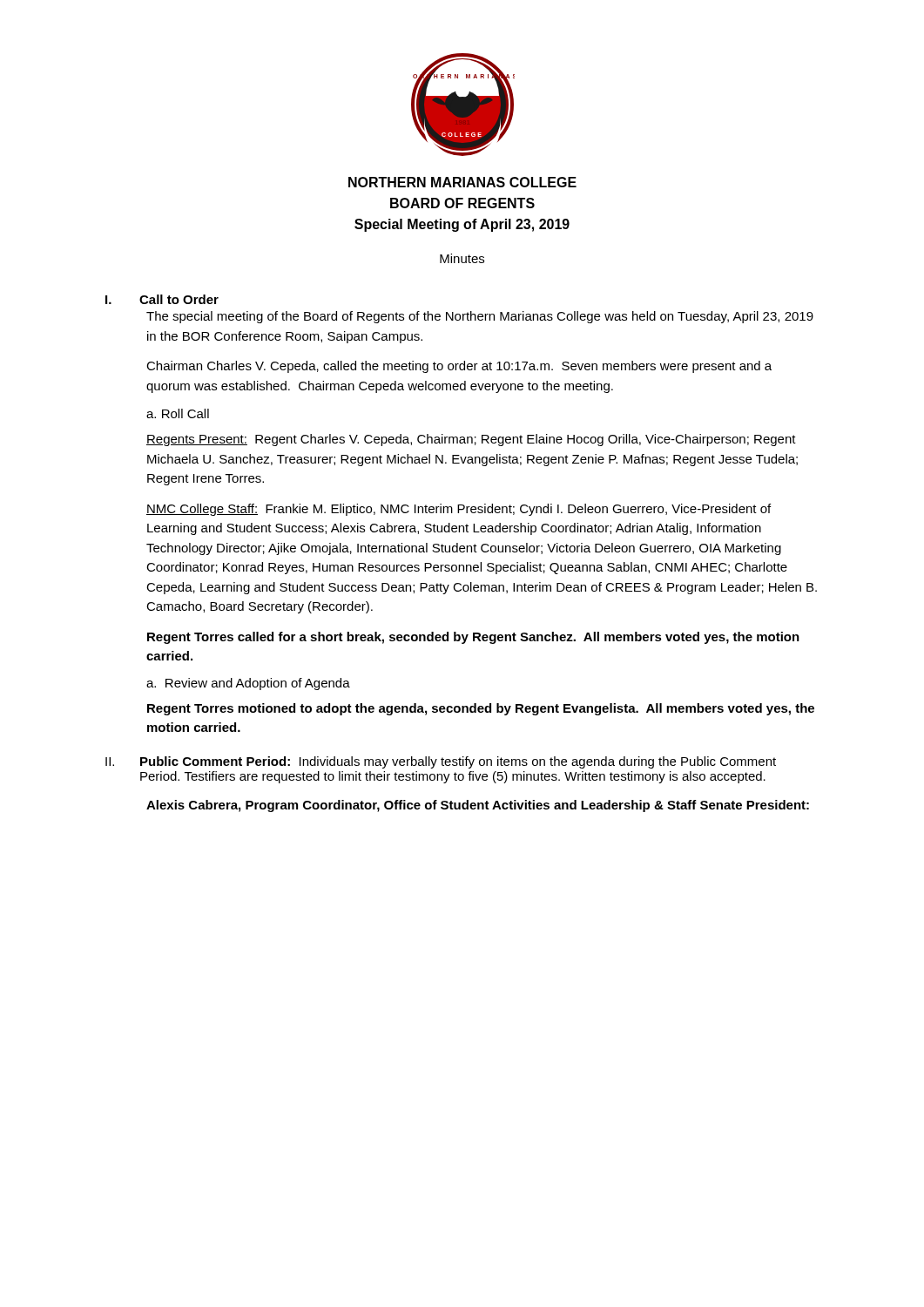Point to the region starting "Call to Order"
This screenshot has height=1307, width=924.
pyautogui.click(x=179, y=299)
